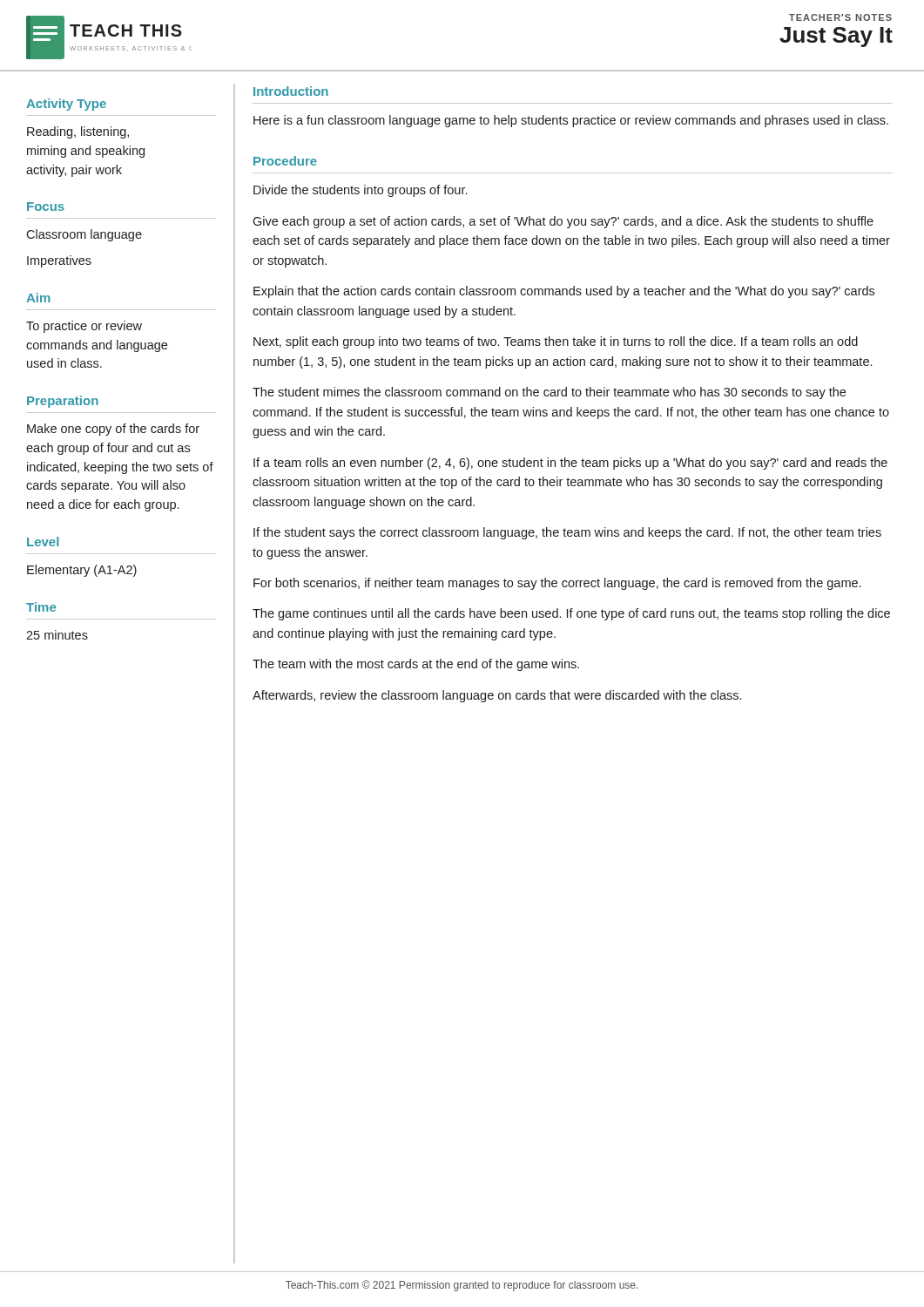Navigate to the passage starting "Afterwards, review the classroom language"
The height and width of the screenshot is (1307, 924).
click(x=573, y=695)
